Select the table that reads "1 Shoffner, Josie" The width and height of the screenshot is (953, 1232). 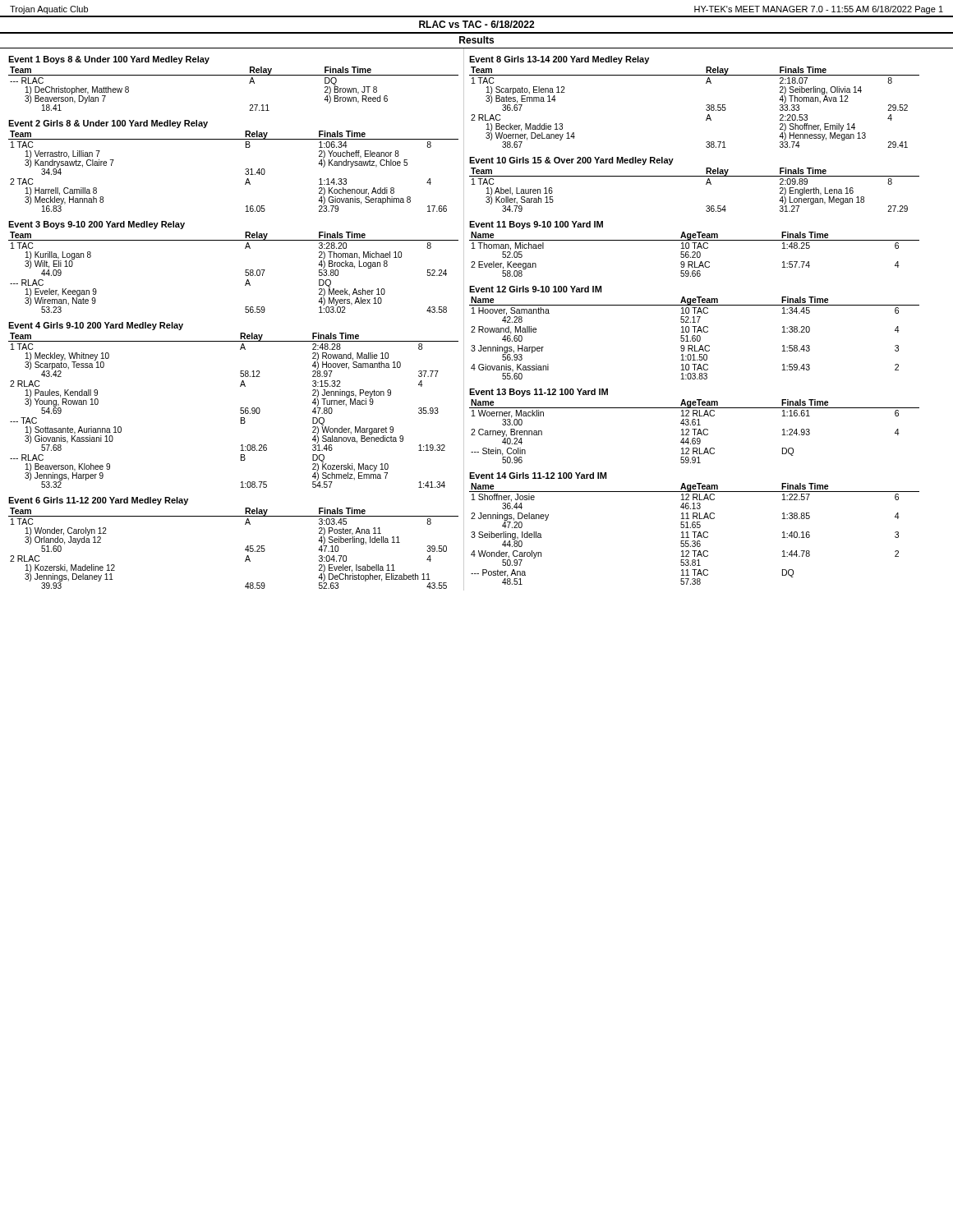[x=694, y=534]
